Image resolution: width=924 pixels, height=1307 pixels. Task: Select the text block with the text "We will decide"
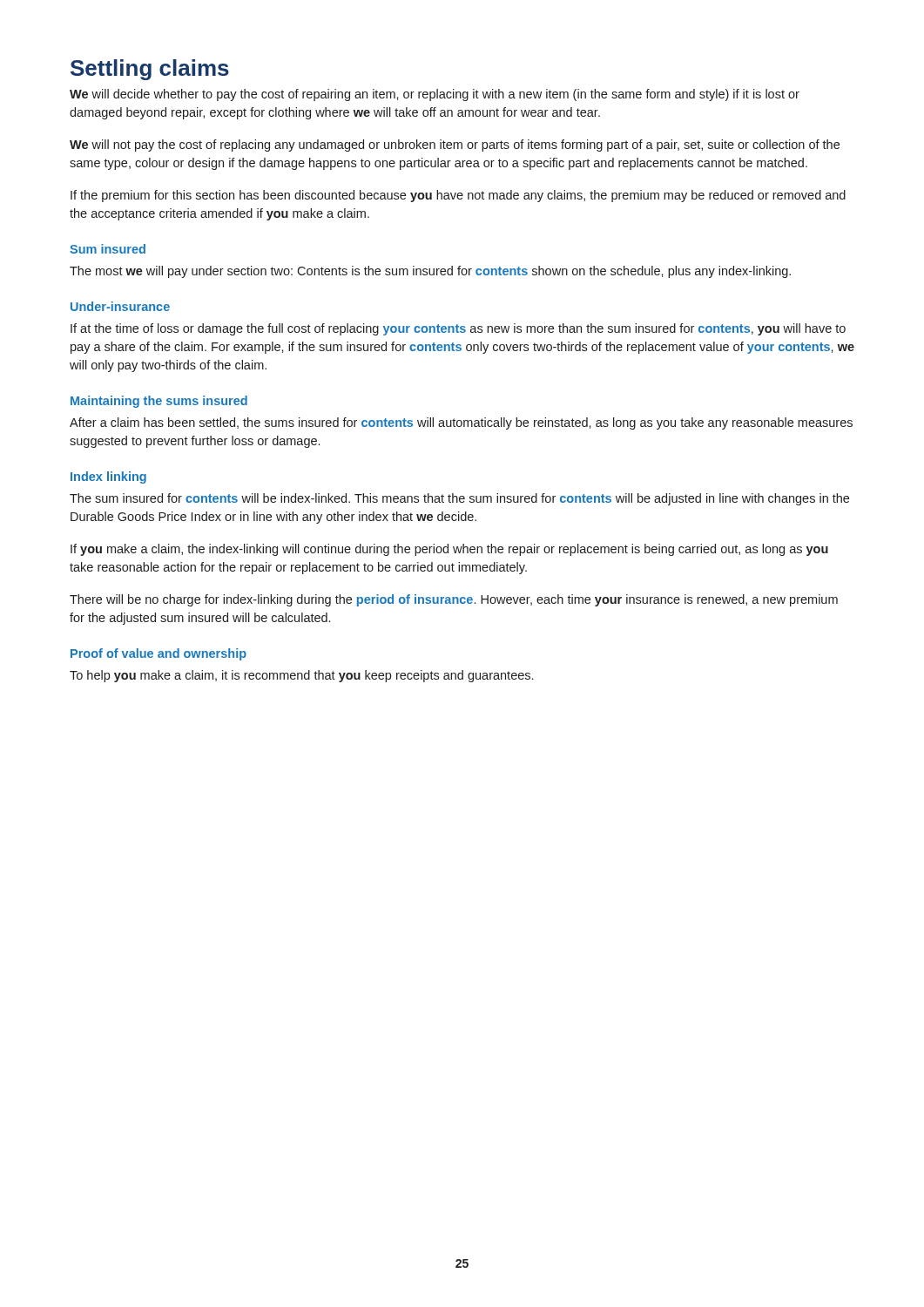435,103
